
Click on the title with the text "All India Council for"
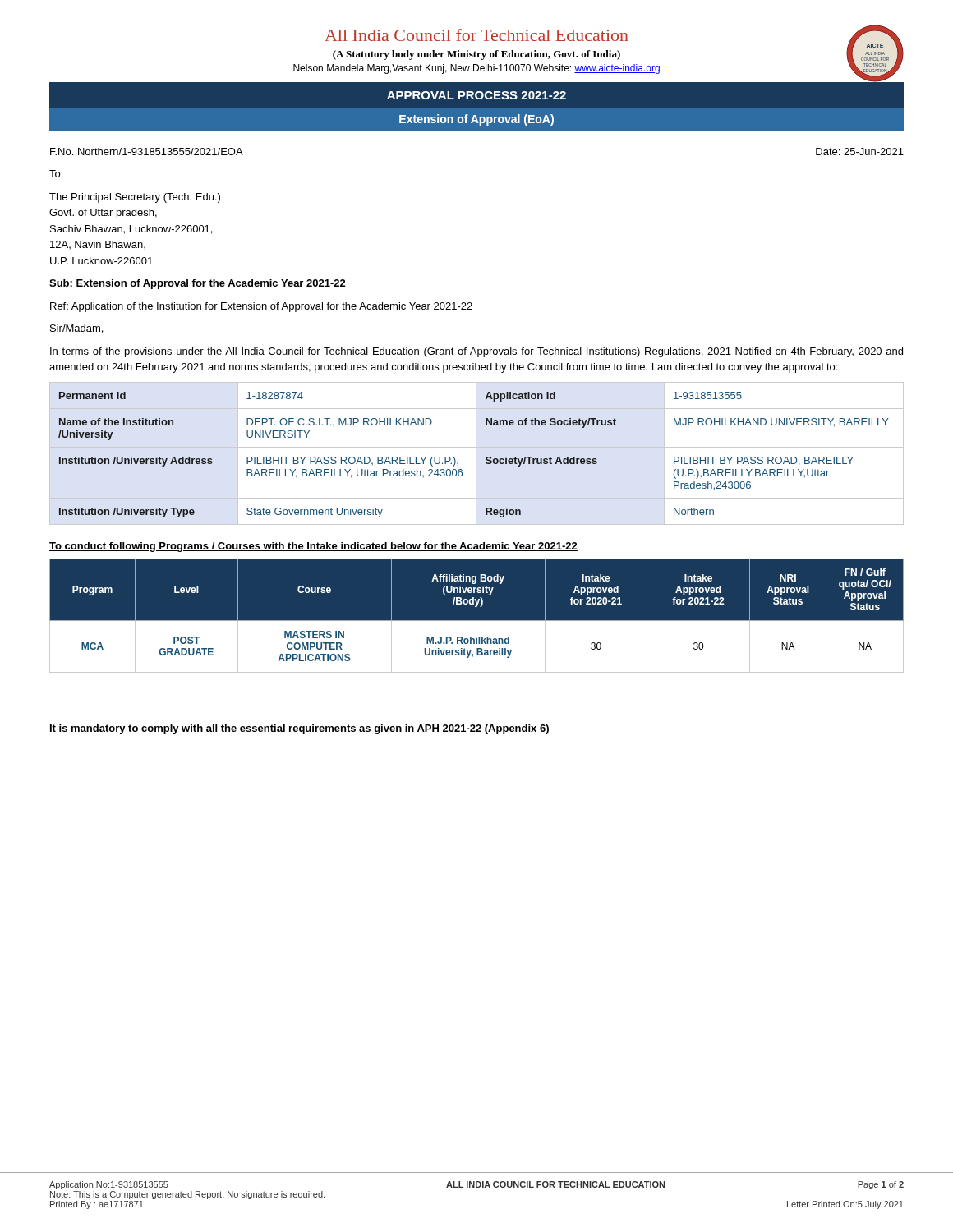(476, 35)
